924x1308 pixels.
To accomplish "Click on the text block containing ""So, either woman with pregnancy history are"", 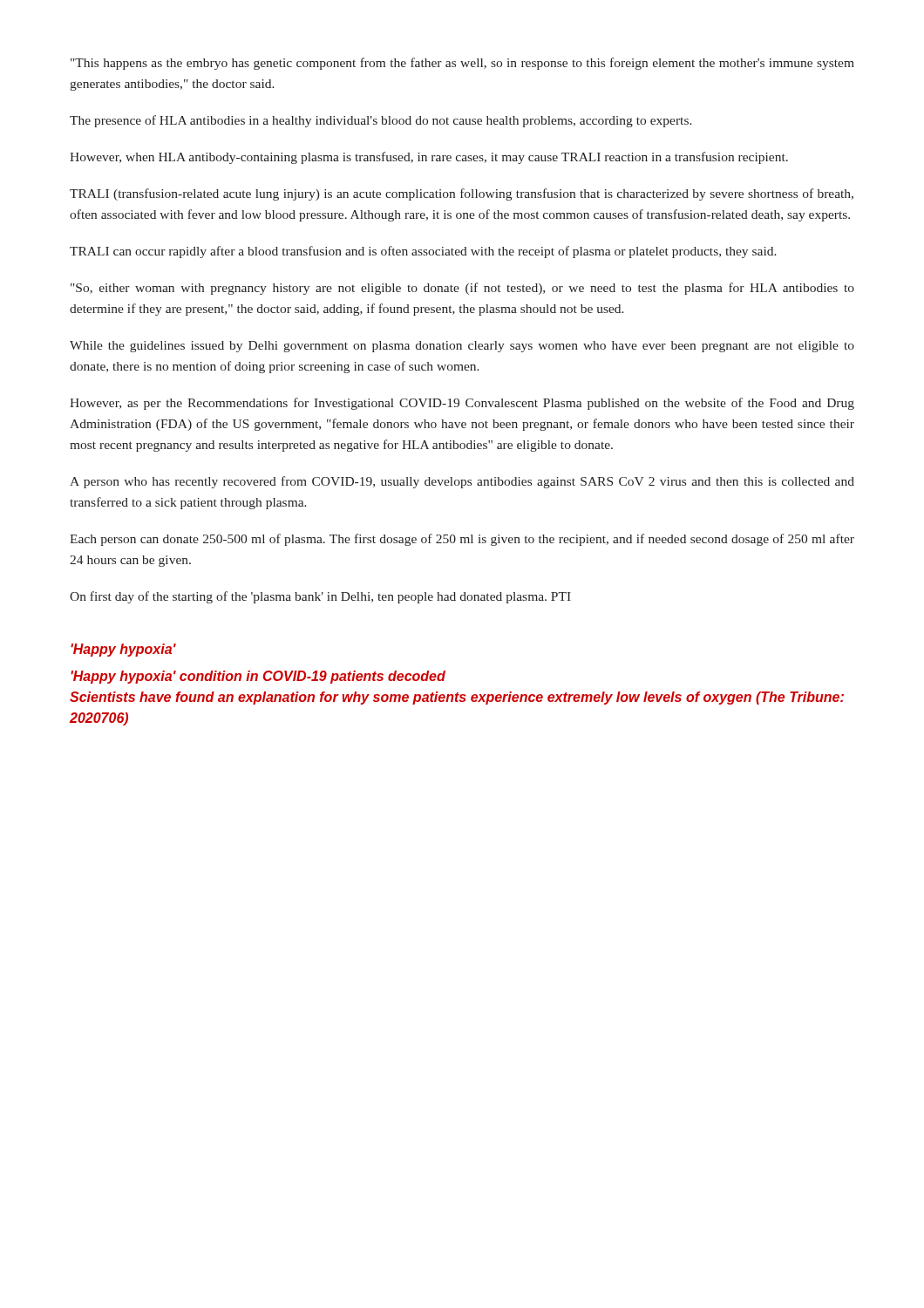I will point(462,298).
